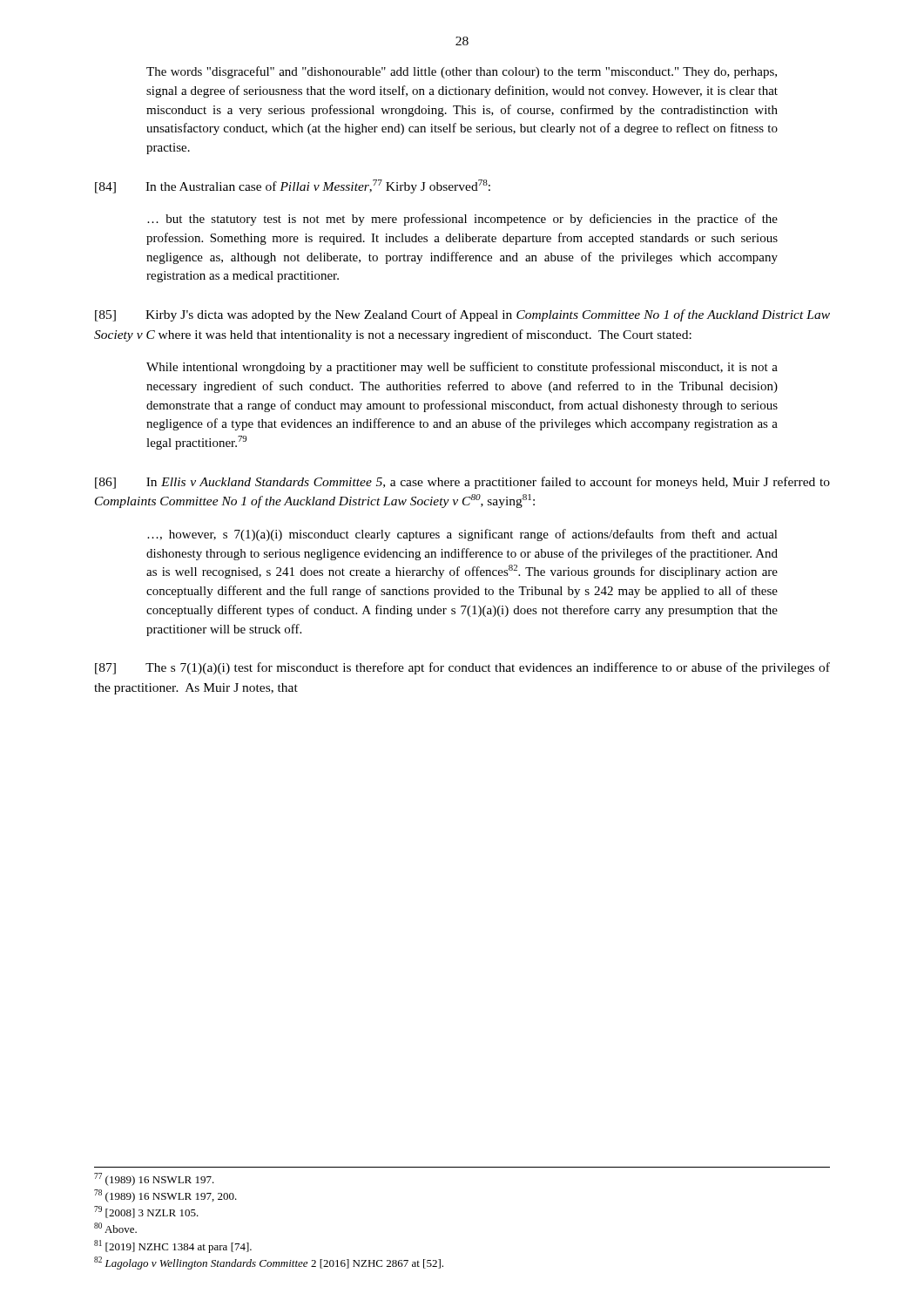Point to the element starting "…, however, s 7(1)(a)(i) misconduct"
The image size is (924, 1307).
coord(462,581)
